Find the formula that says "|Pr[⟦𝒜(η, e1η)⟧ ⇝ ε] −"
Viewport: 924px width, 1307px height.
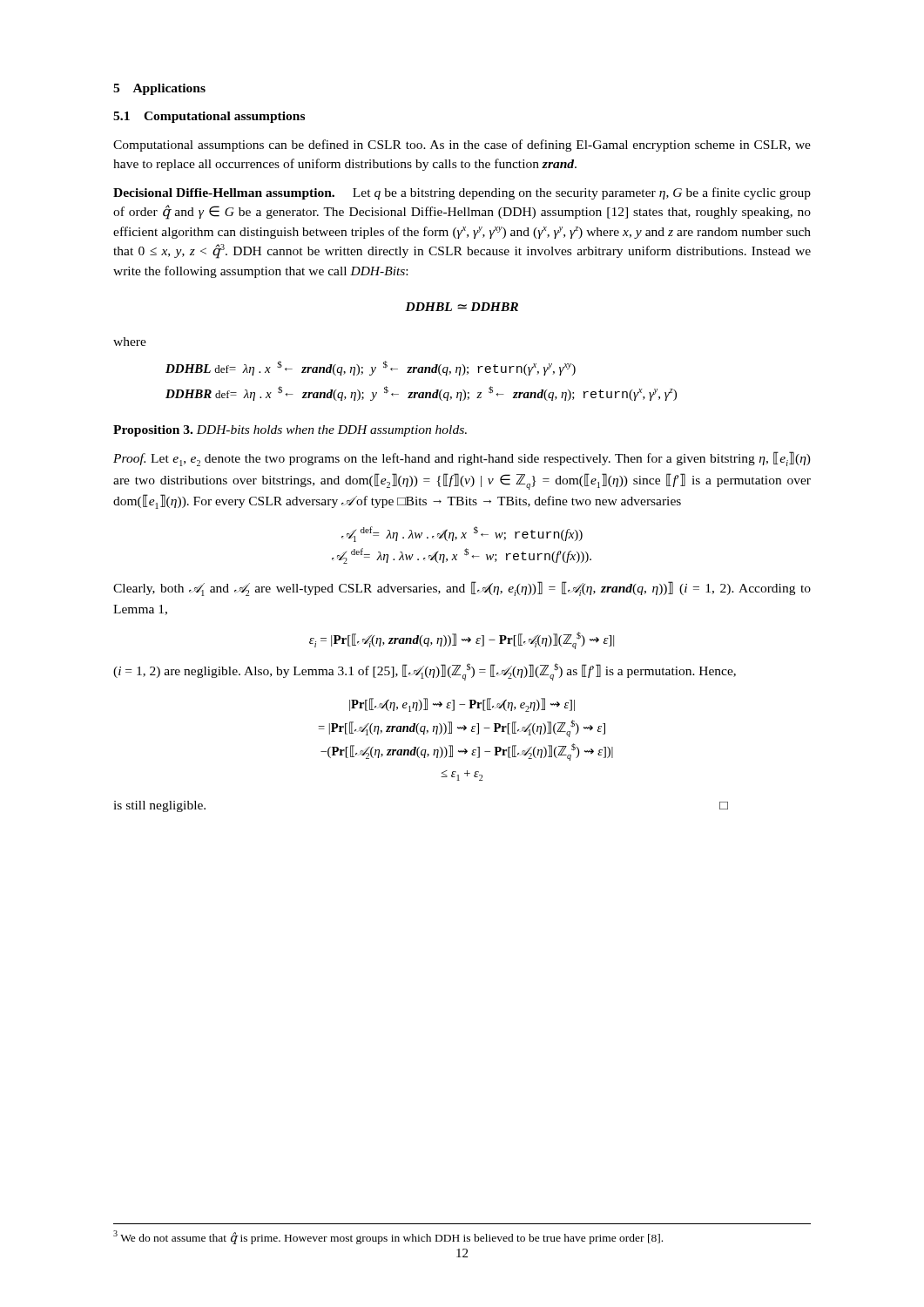[462, 740]
